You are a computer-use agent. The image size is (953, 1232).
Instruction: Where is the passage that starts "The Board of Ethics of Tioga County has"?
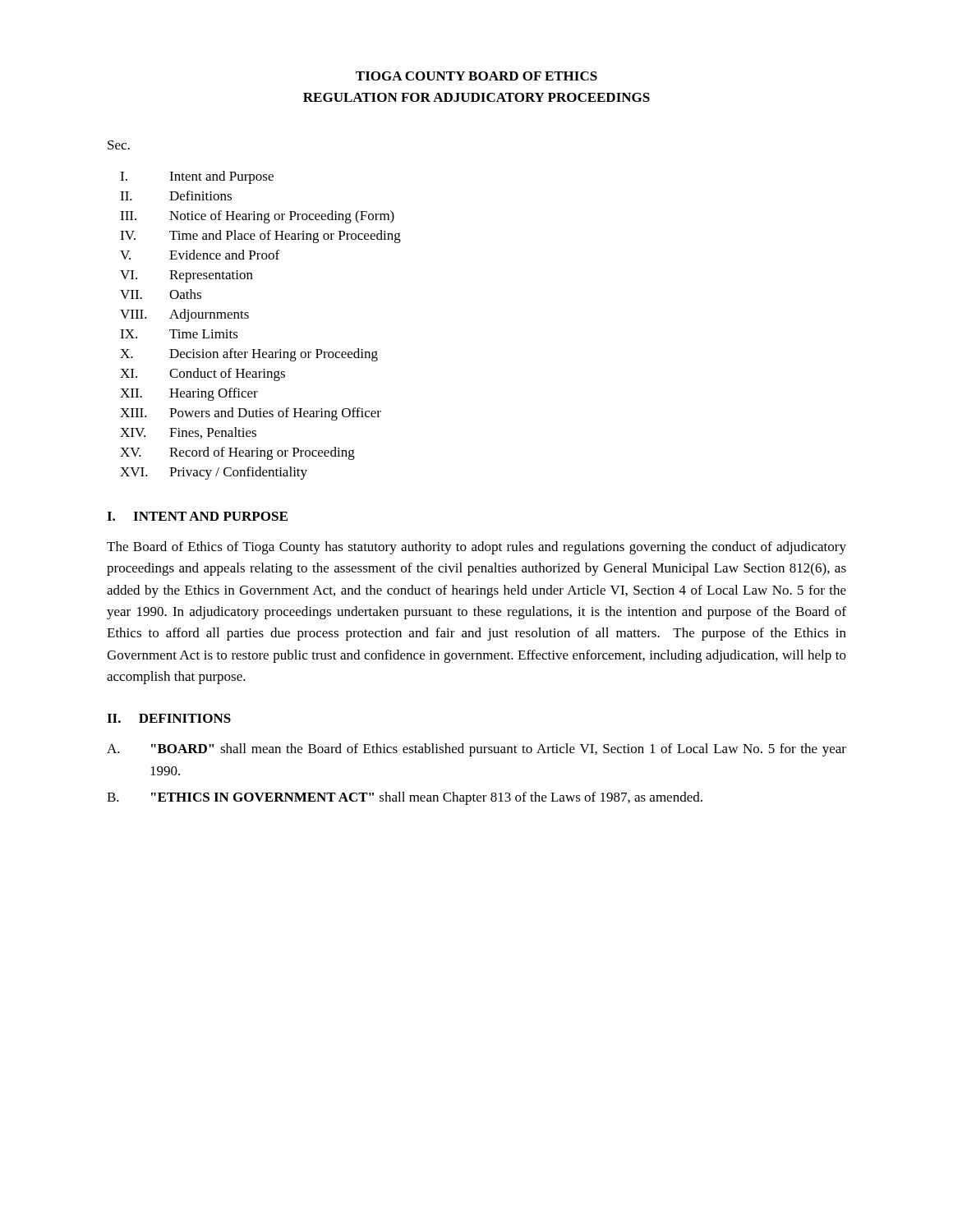[x=476, y=612]
